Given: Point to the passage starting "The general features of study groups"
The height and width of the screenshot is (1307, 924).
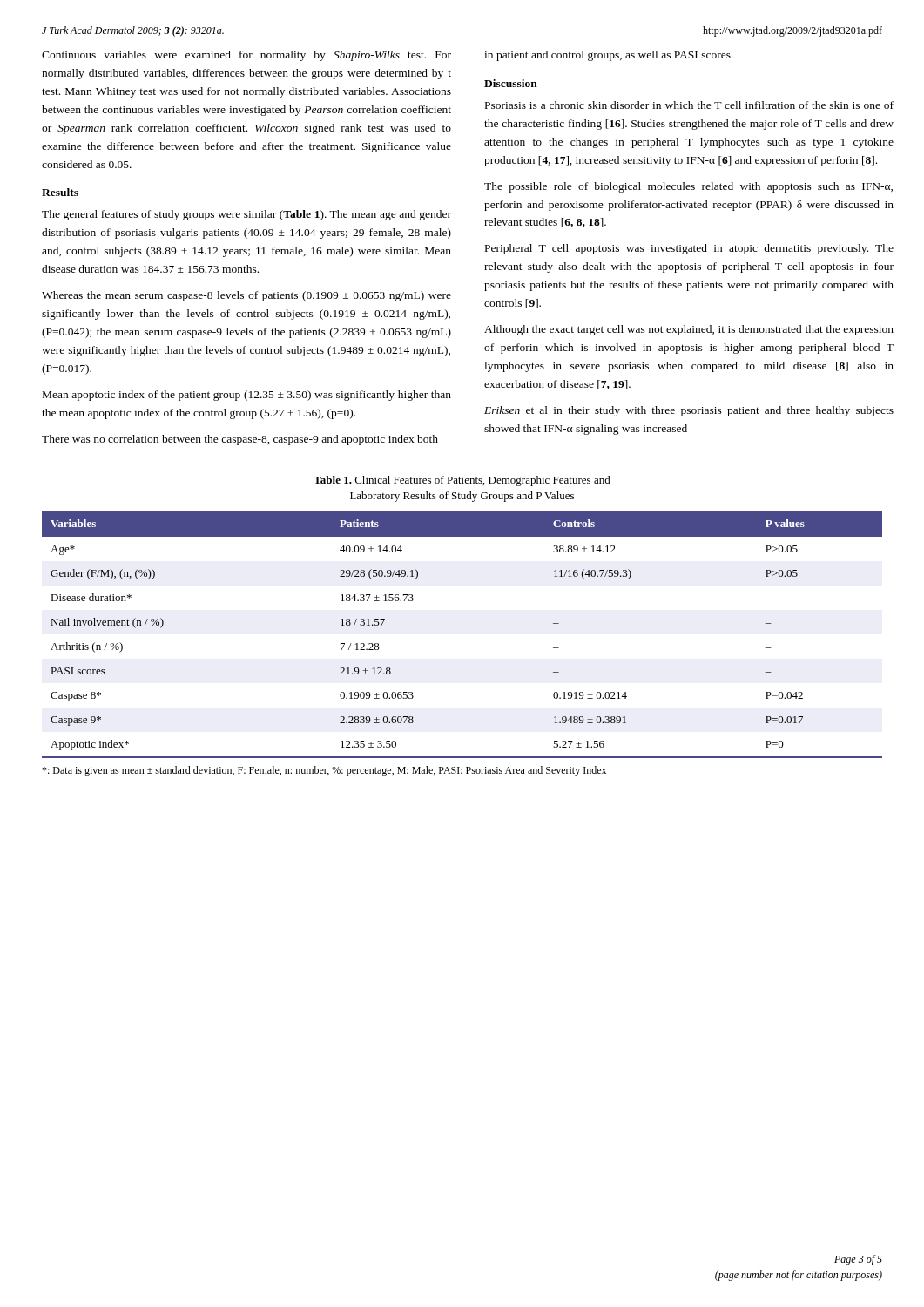Looking at the screenshot, I should [246, 242].
